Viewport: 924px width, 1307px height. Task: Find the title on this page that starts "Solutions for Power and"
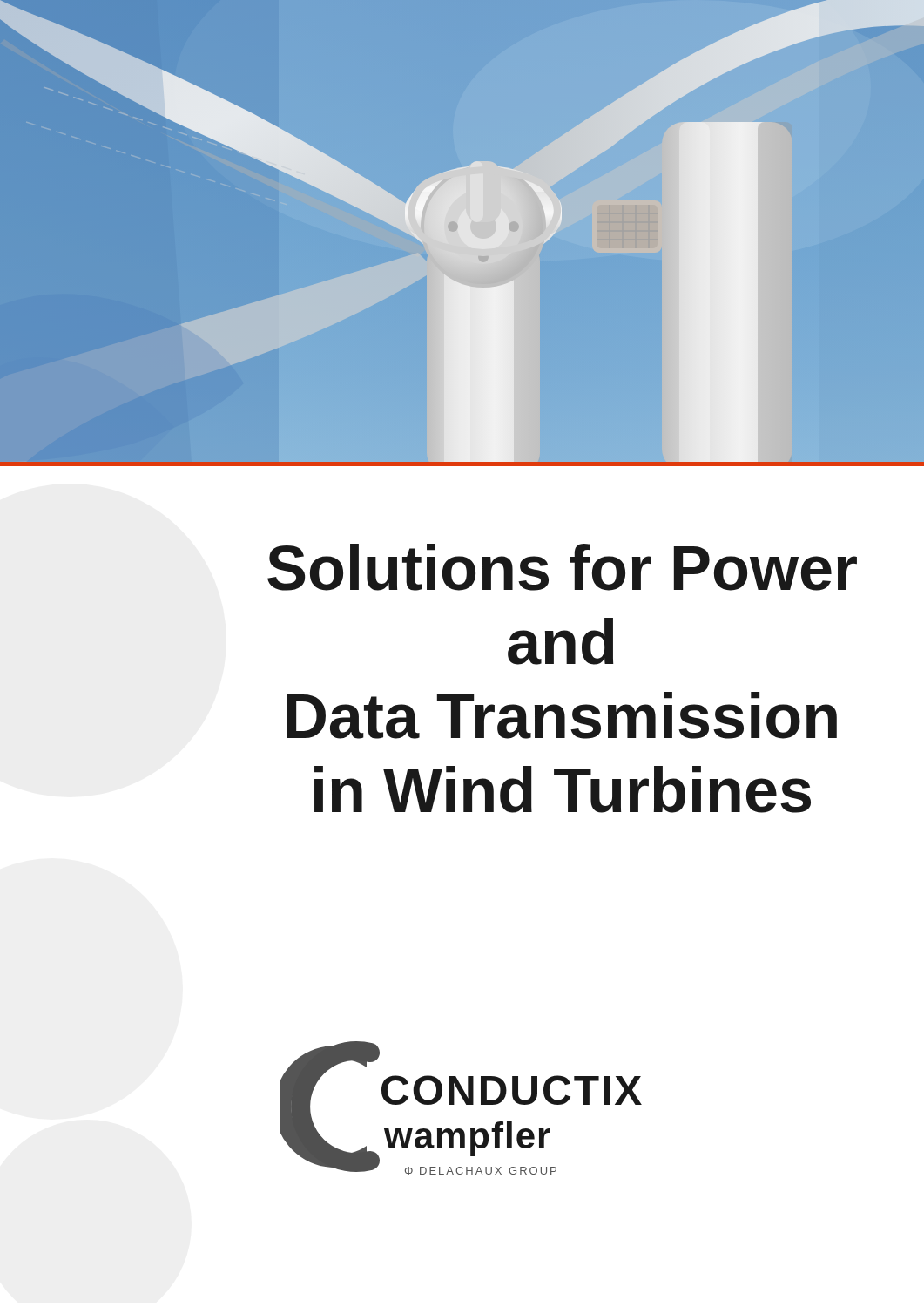tap(562, 680)
